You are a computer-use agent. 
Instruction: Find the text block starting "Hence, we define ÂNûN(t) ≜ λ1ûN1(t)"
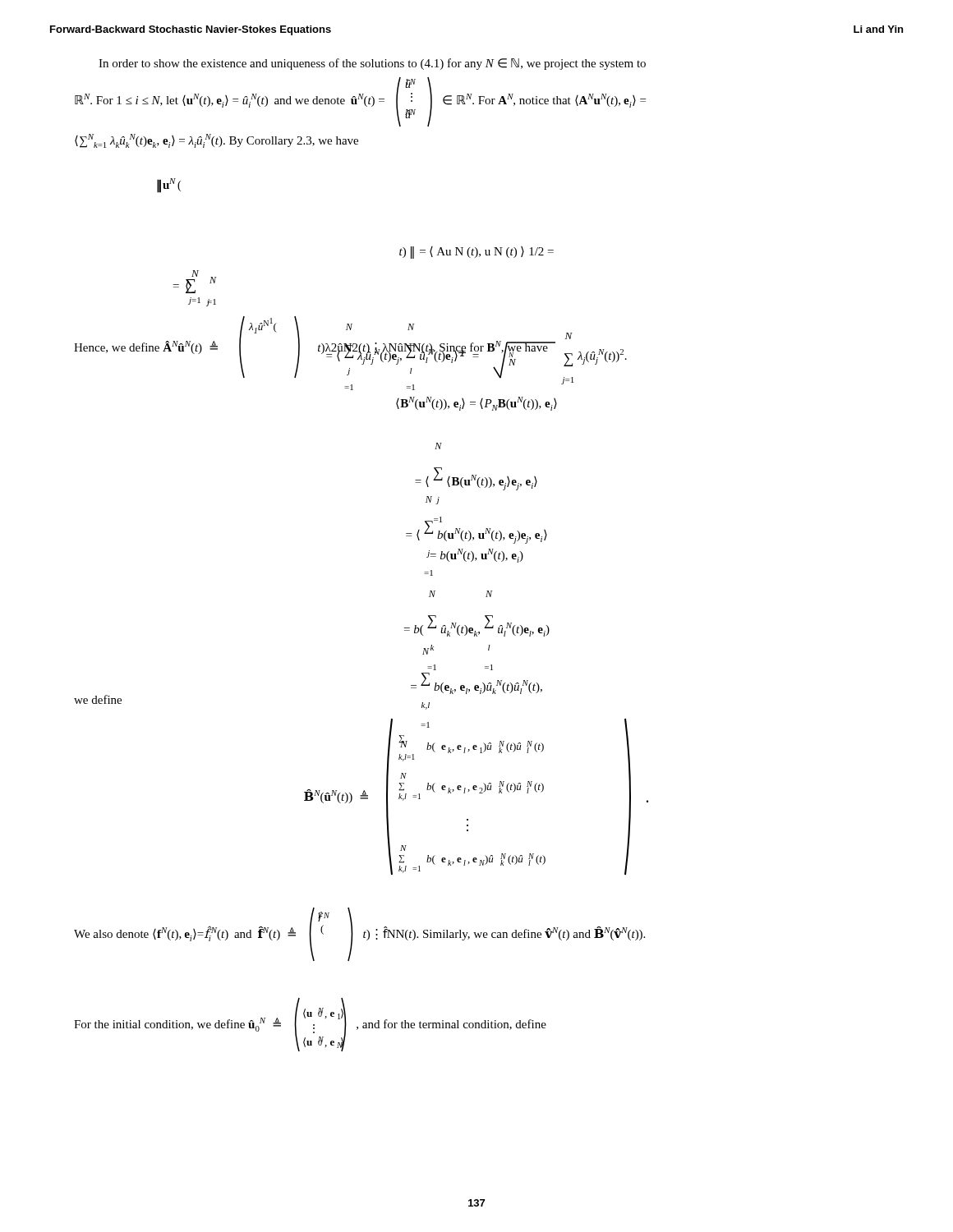coord(311,347)
